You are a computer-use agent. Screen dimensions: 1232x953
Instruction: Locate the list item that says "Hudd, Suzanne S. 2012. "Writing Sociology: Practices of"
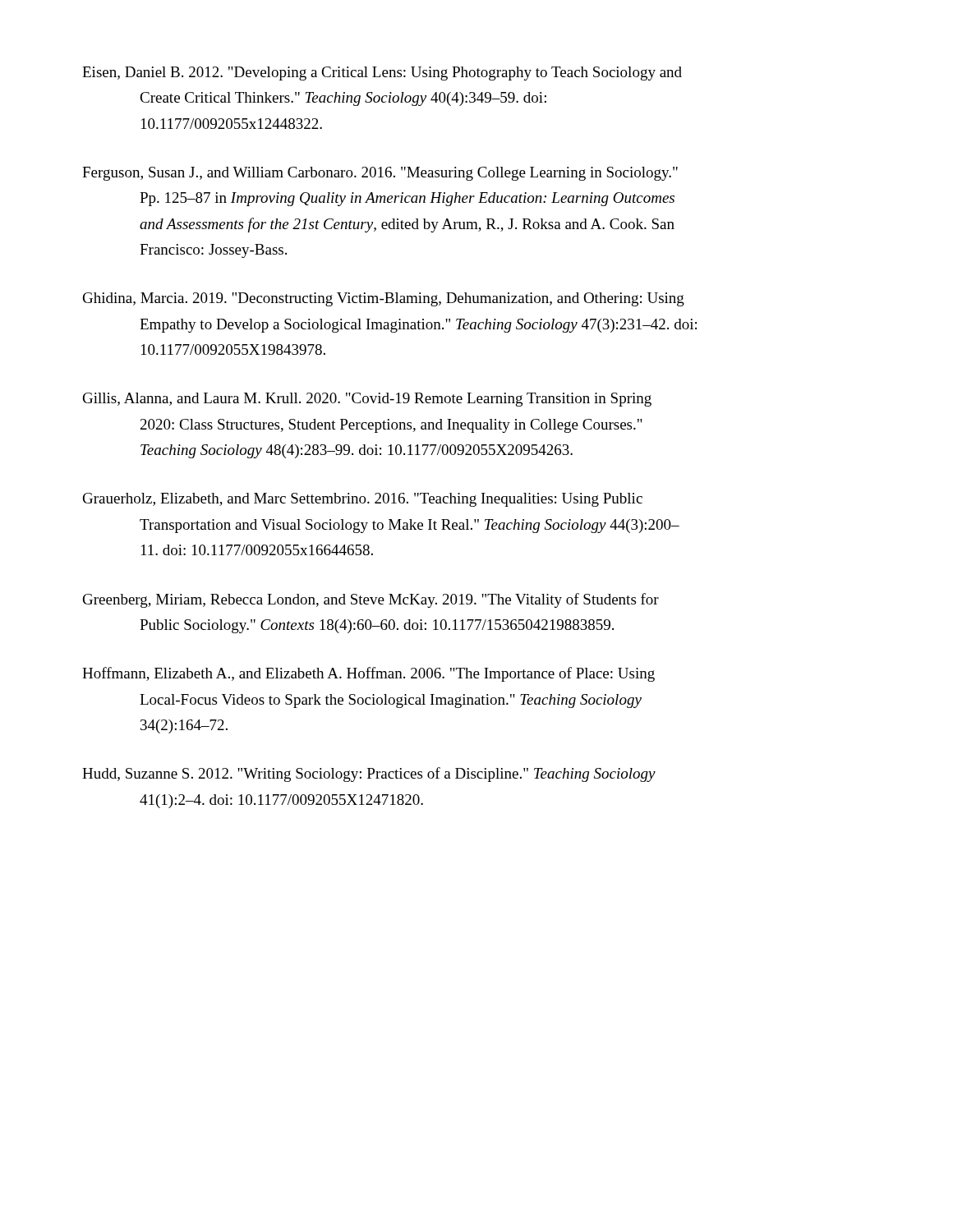coord(476,787)
